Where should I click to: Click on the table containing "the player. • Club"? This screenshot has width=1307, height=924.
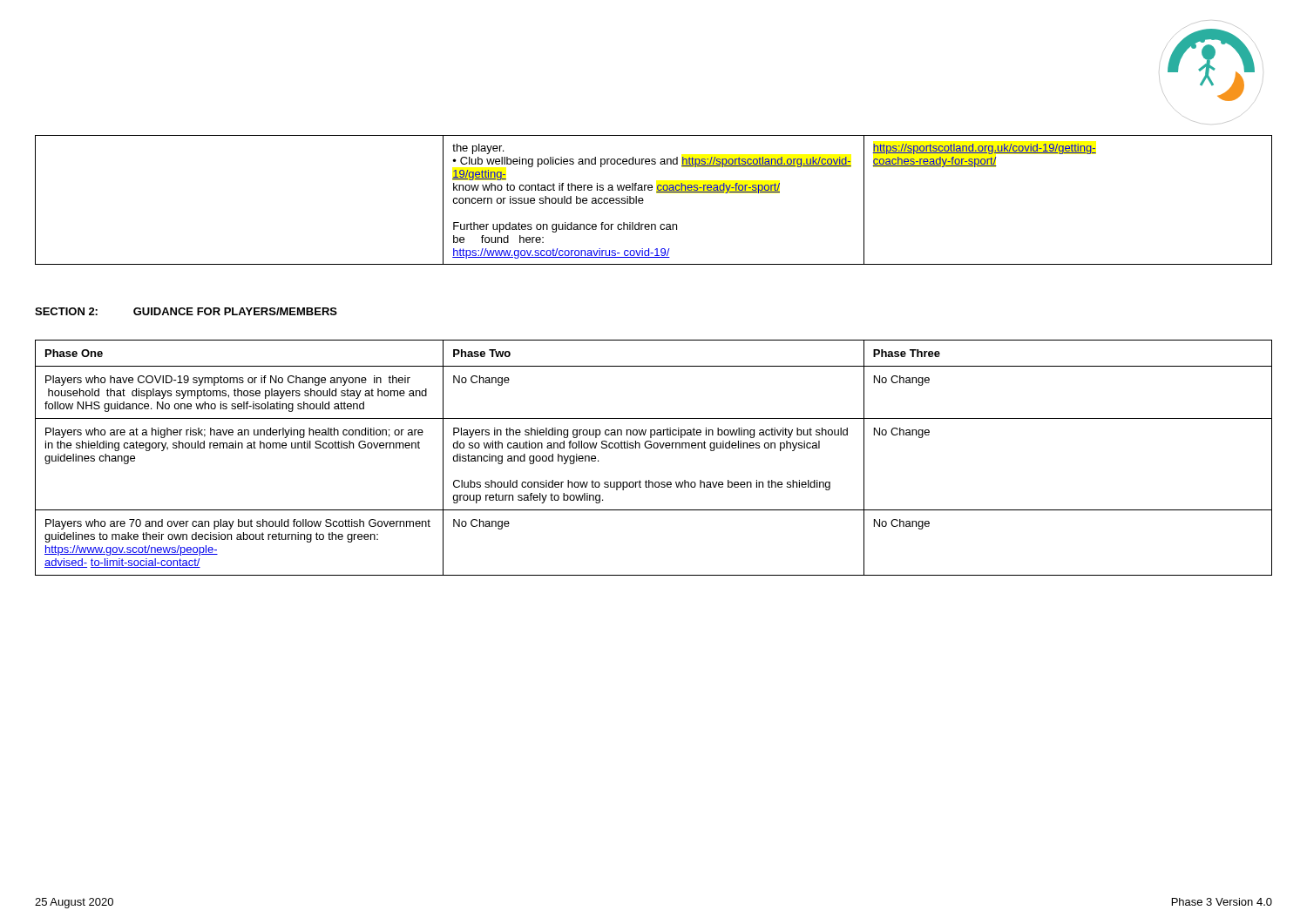point(654,200)
